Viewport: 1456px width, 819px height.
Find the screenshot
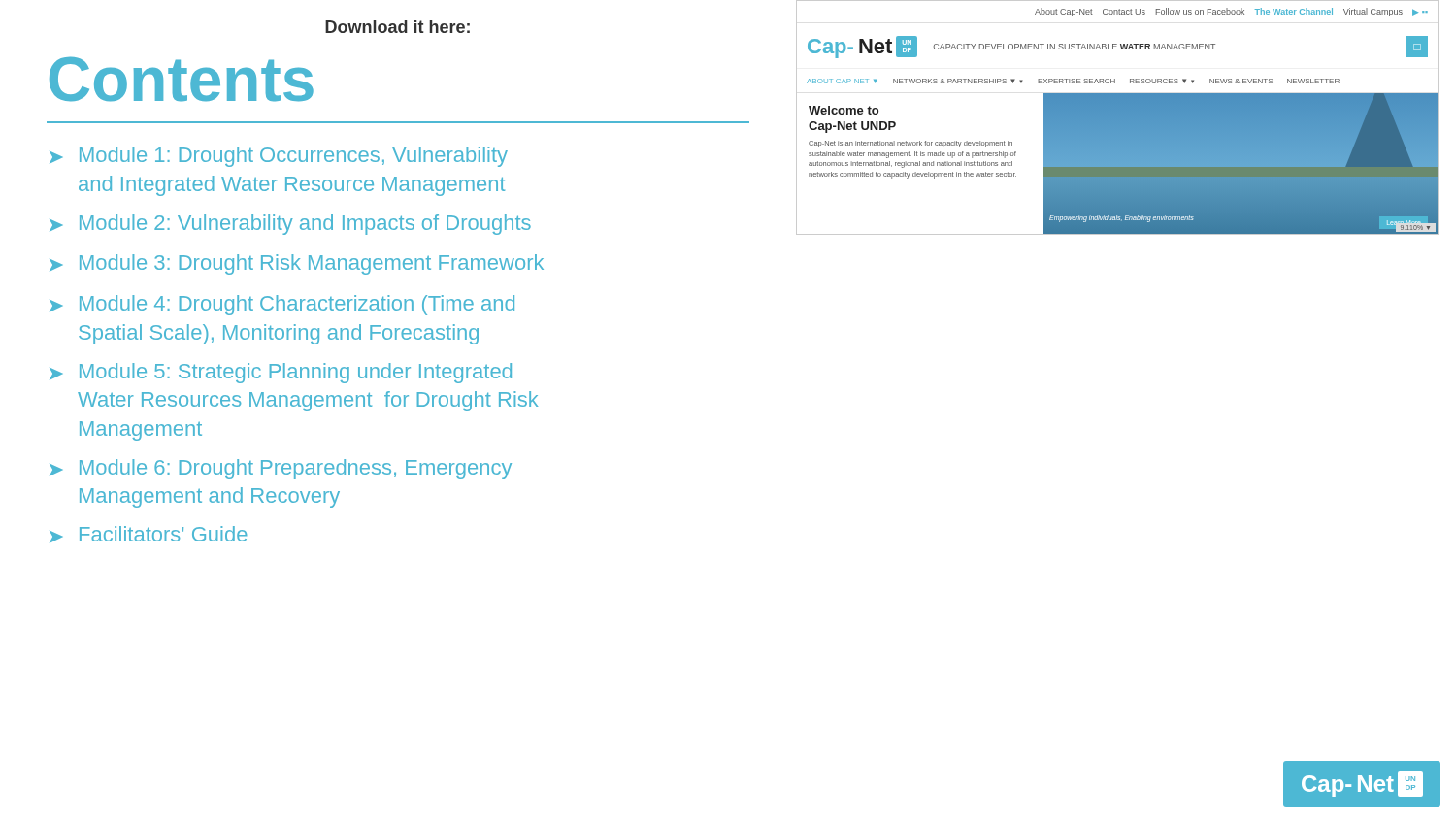coord(1117,117)
